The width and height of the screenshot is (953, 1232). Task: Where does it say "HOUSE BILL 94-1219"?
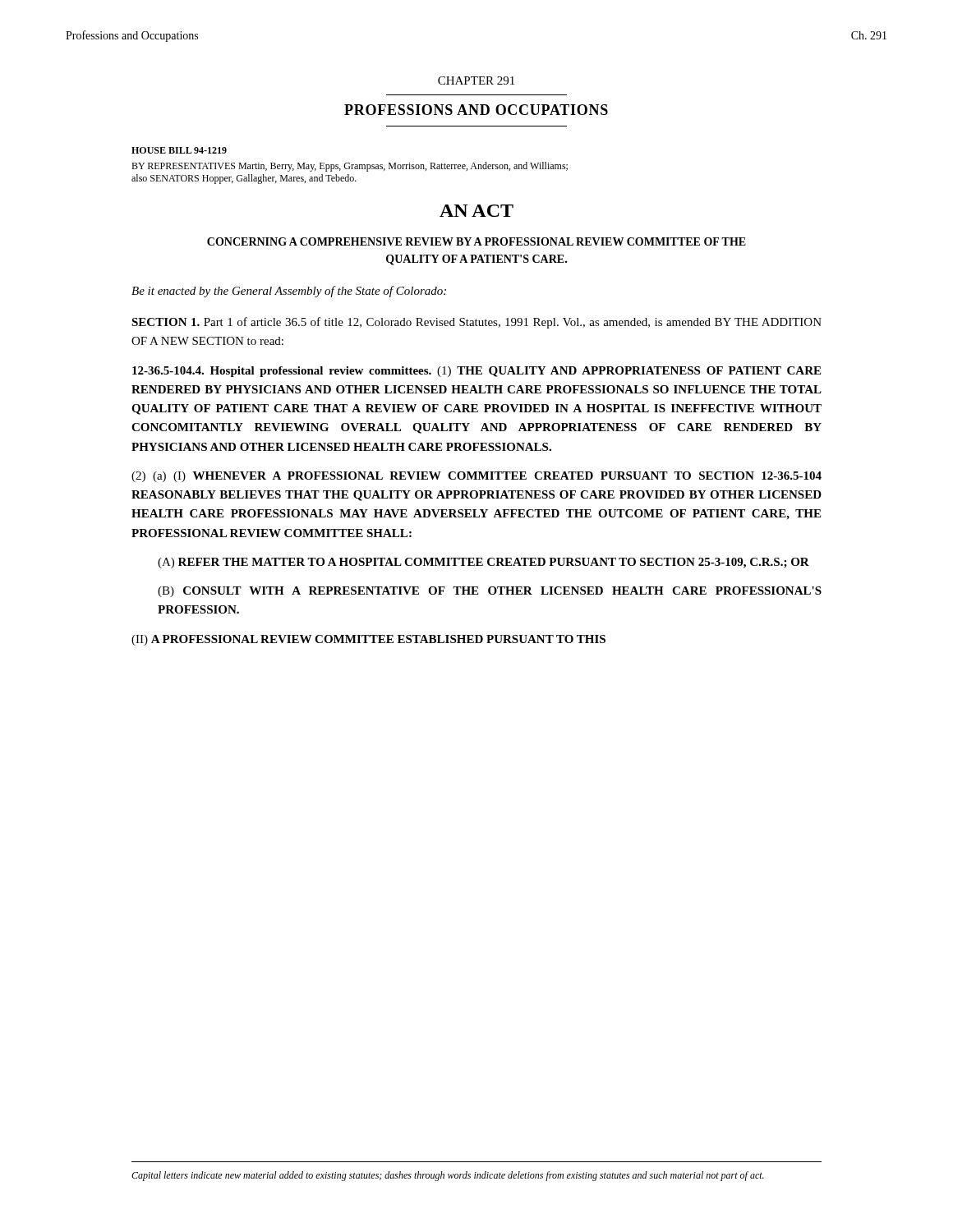[179, 150]
